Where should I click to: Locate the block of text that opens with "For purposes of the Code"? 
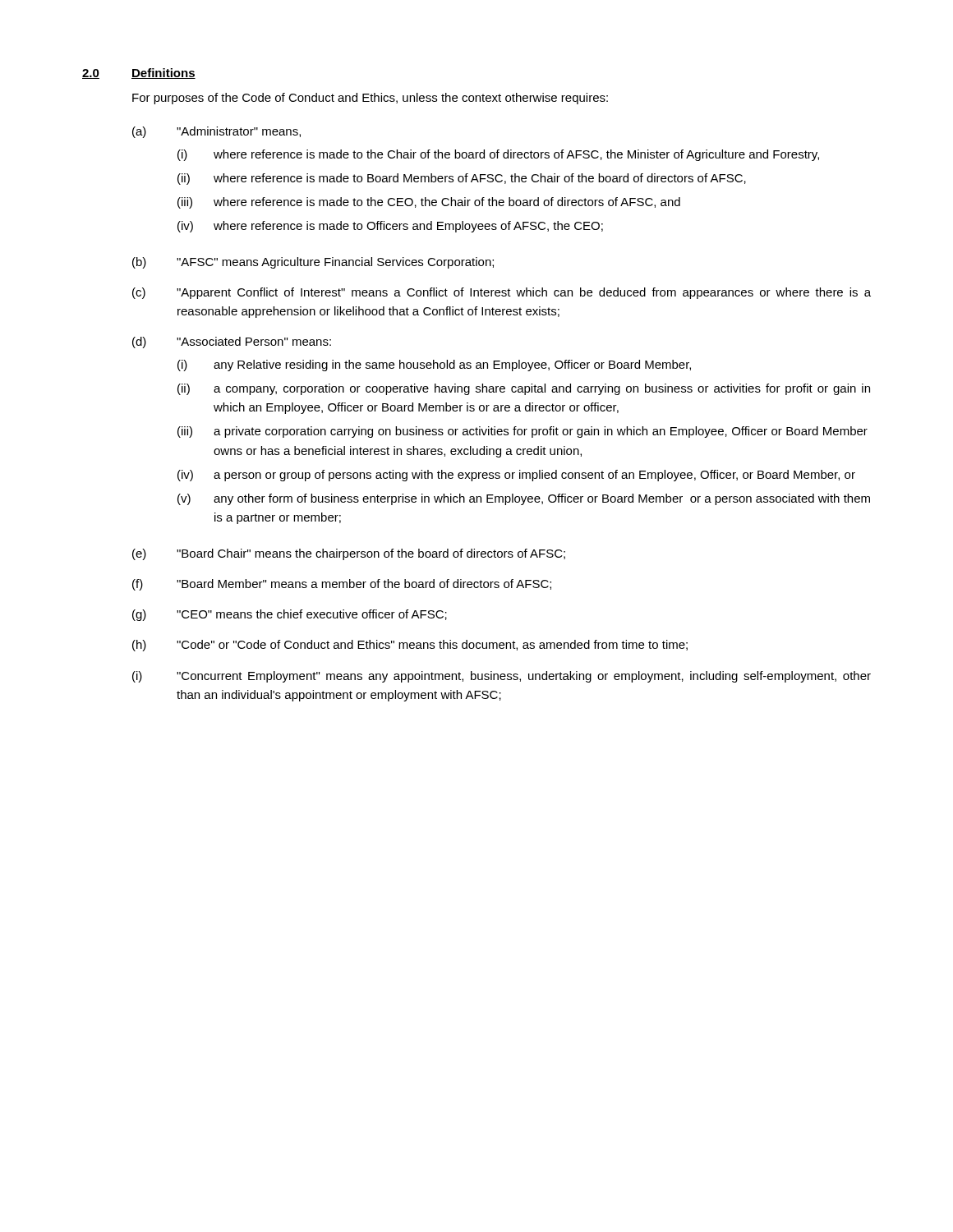pos(370,97)
